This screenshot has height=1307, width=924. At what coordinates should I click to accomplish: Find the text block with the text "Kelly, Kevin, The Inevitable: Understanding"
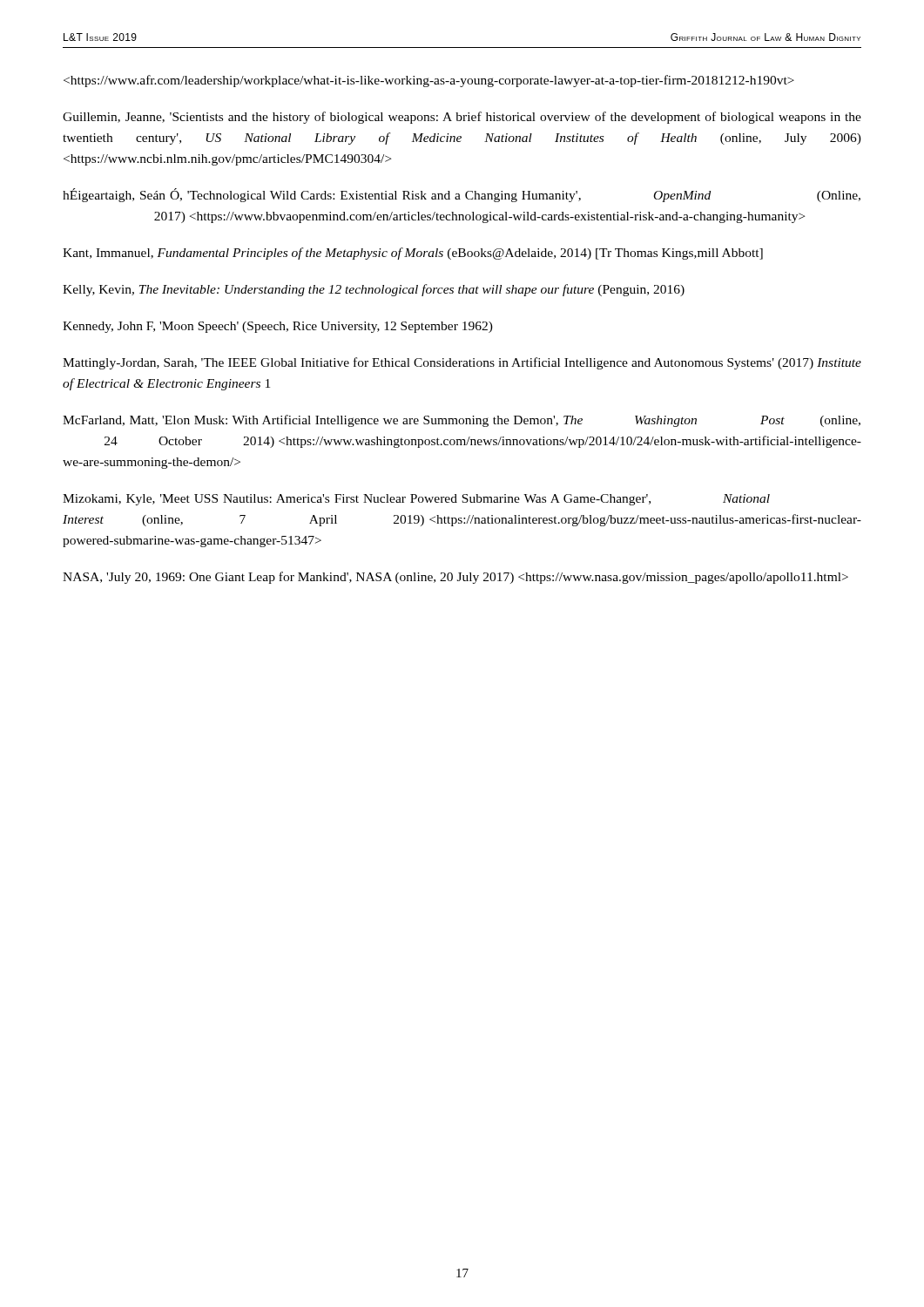click(374, 289)
